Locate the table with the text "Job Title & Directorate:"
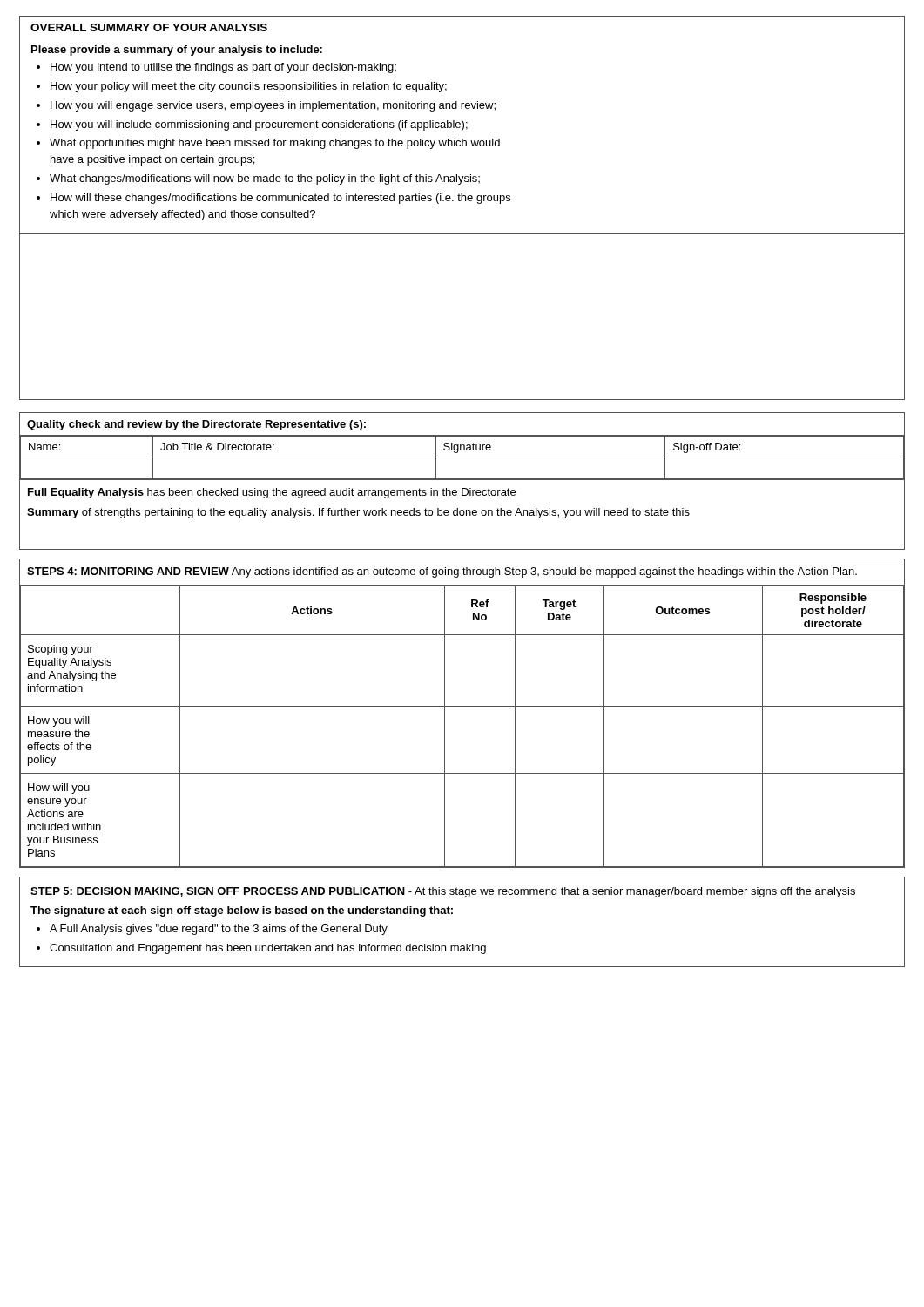This screenshot has height=1307, width=924. click(462, 446)
